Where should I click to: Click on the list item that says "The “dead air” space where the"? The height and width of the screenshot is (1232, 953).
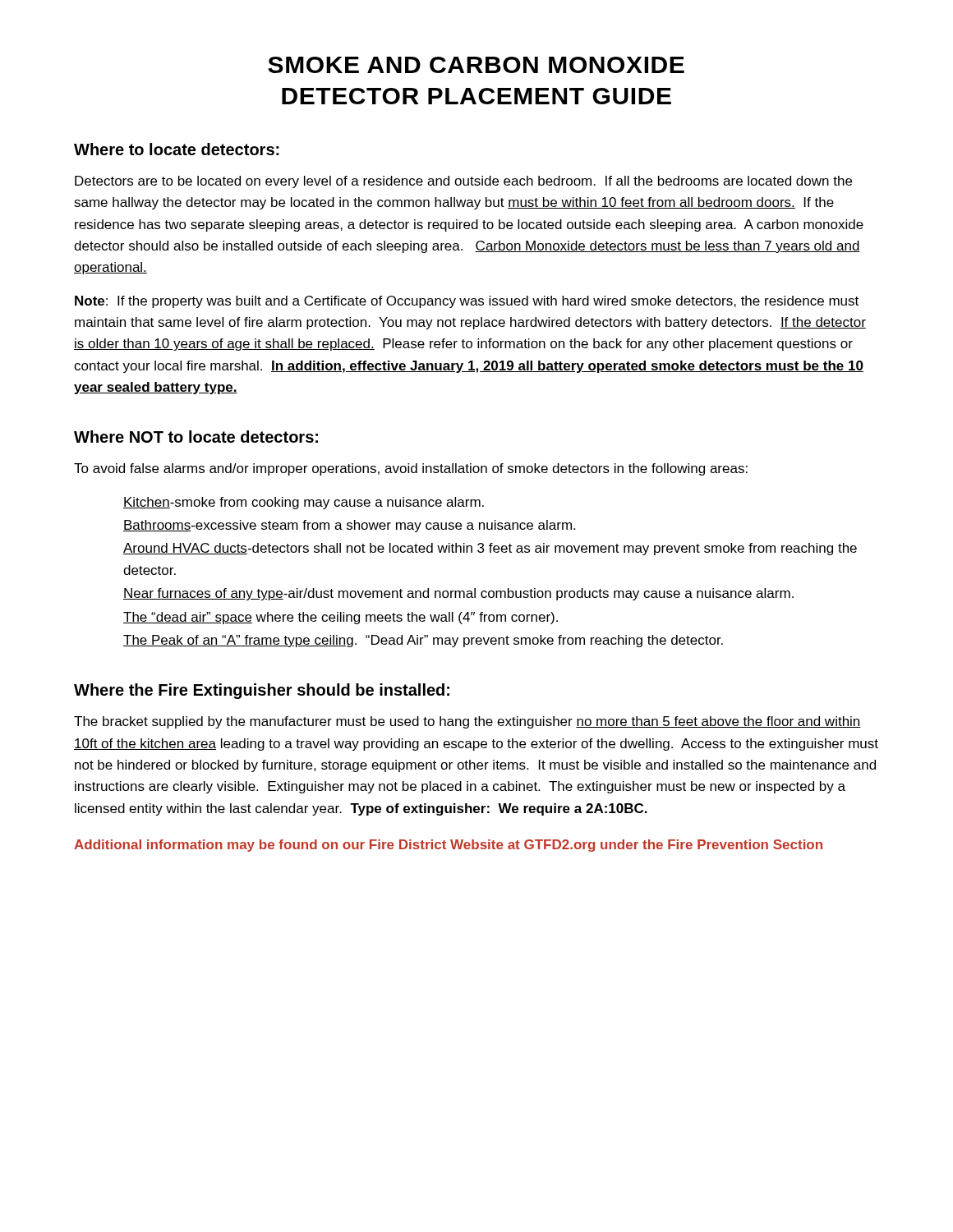click(341, 617)
